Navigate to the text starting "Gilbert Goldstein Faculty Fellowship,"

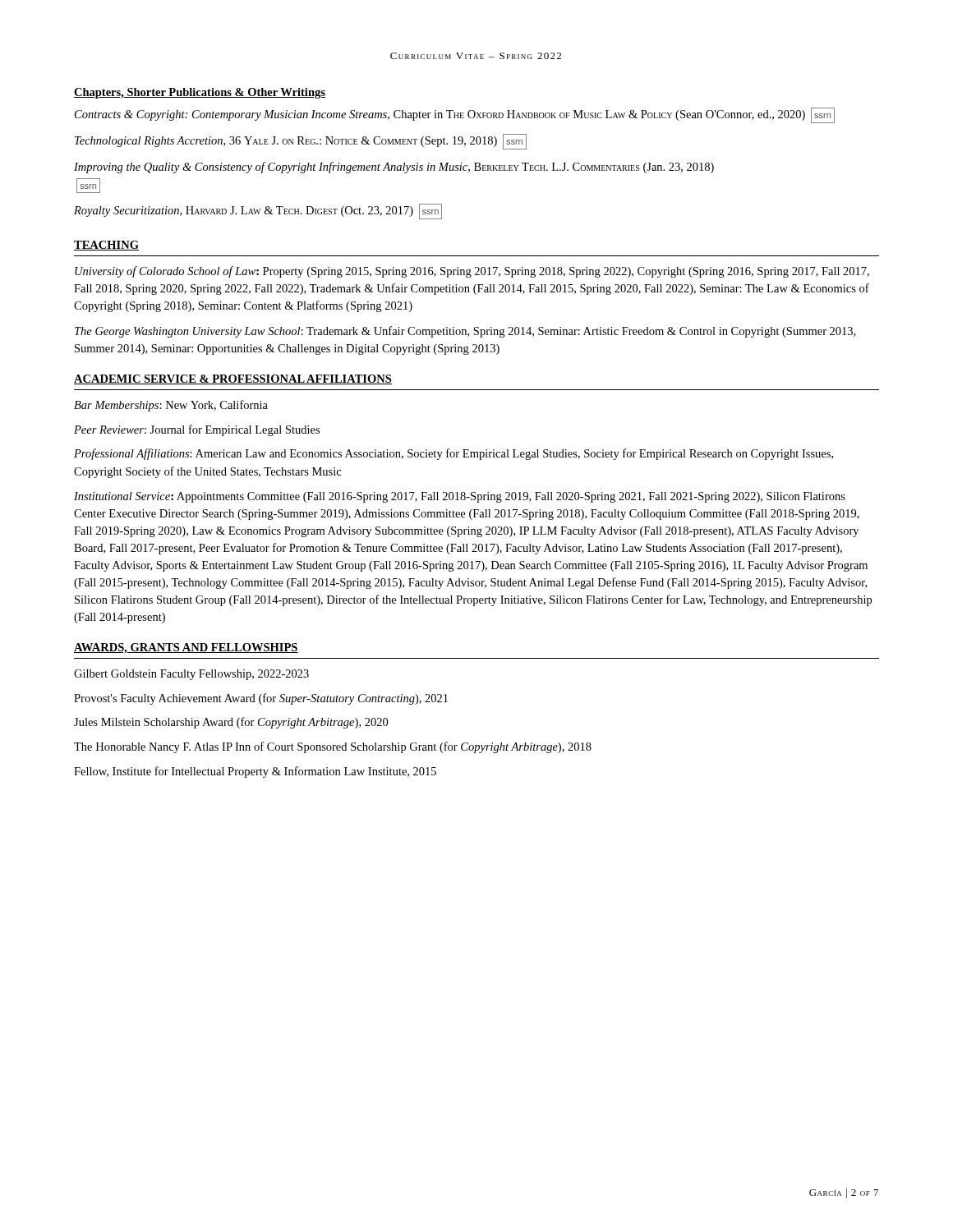[192, 673]
